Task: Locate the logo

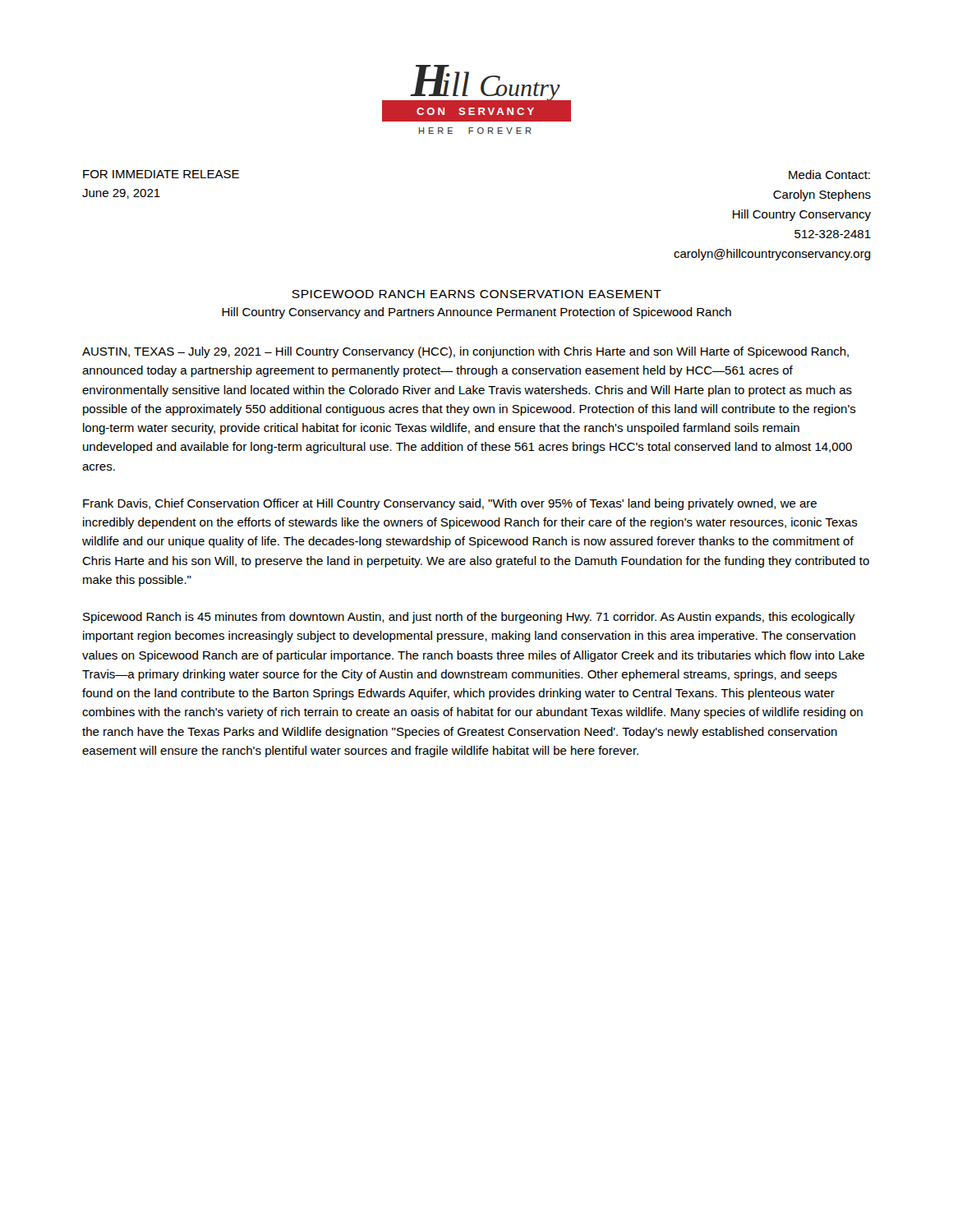Action: [476, 96]
